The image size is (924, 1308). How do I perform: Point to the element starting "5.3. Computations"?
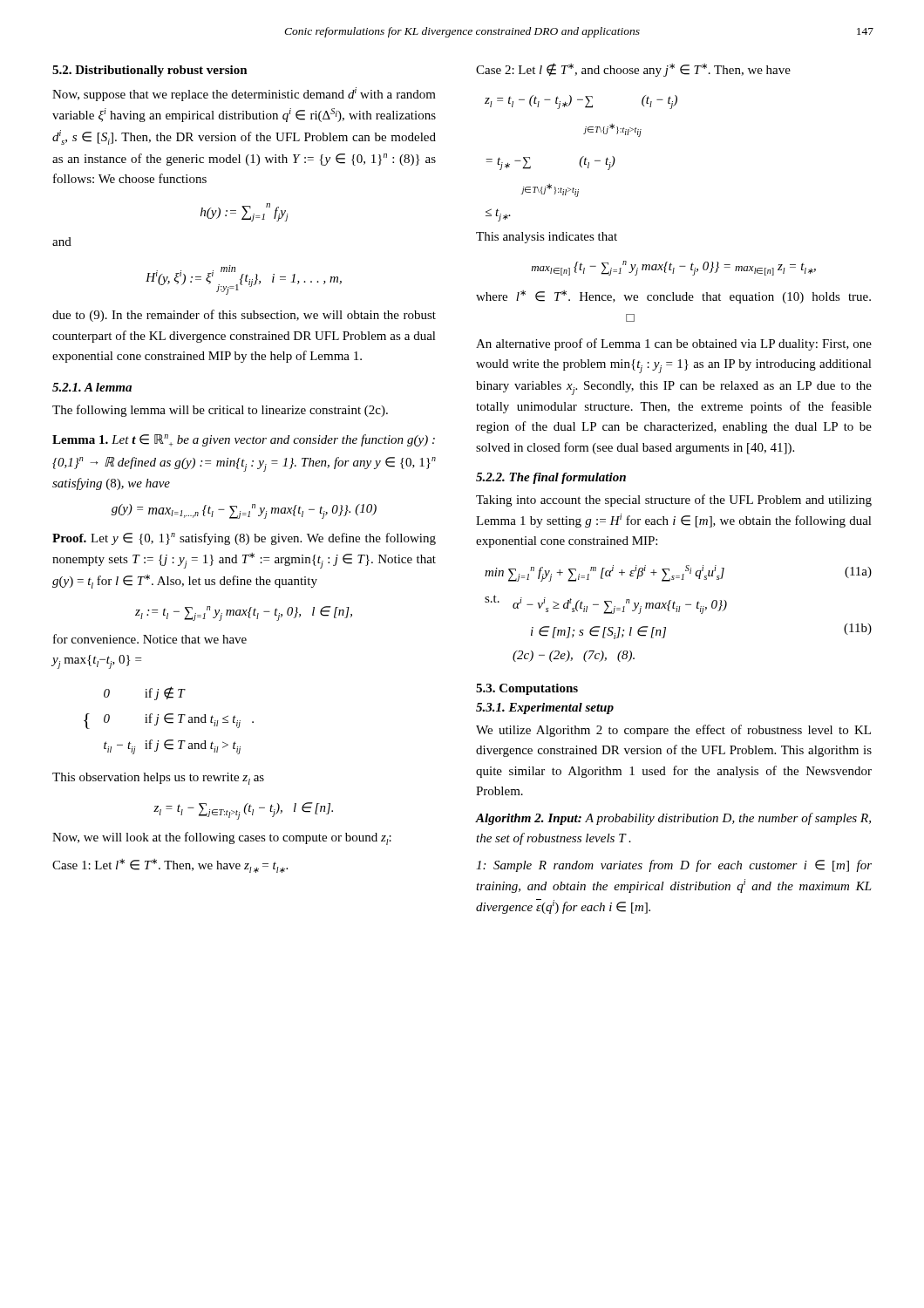(x=527, y=688)
